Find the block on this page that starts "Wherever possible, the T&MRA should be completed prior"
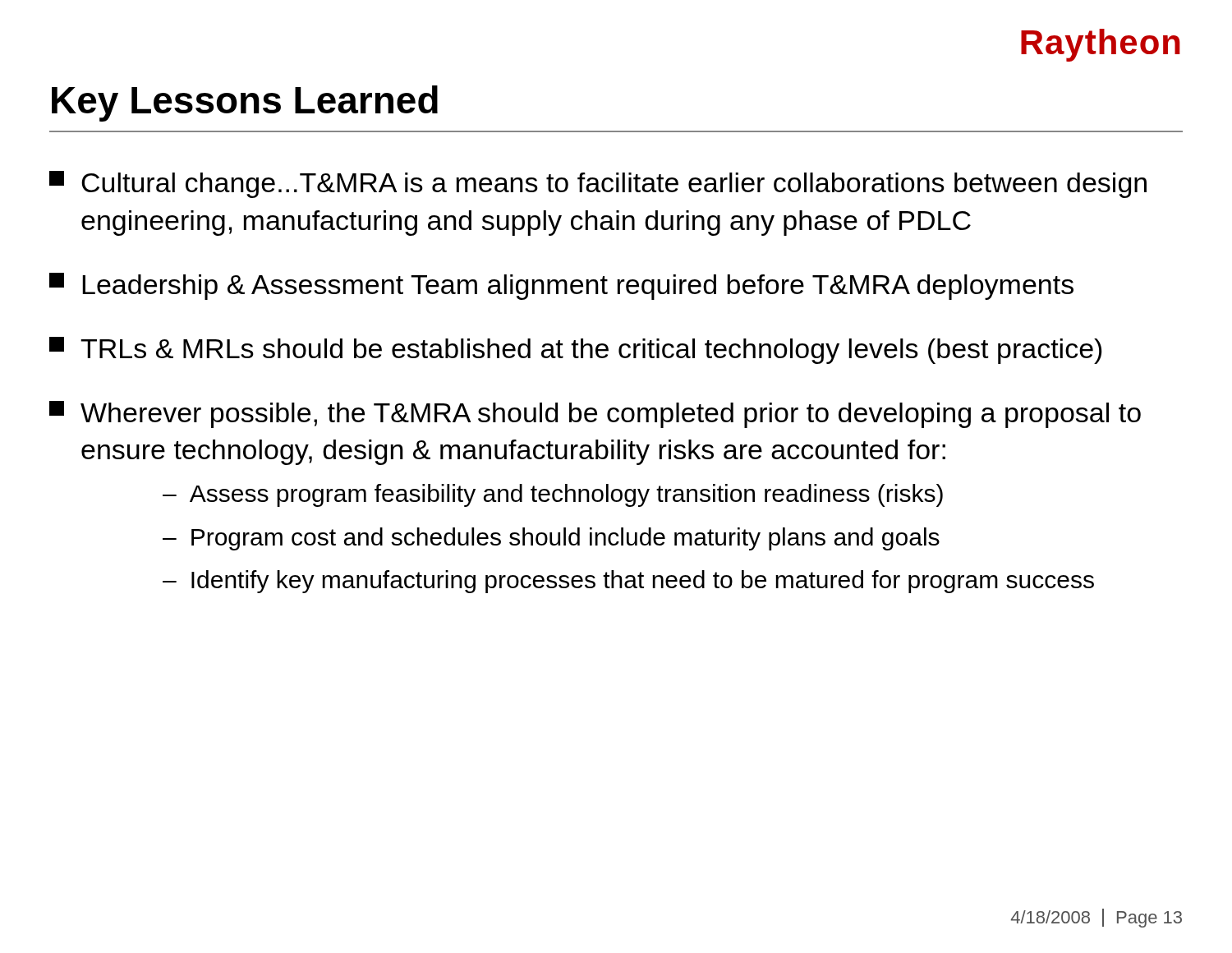 (608, 500)
